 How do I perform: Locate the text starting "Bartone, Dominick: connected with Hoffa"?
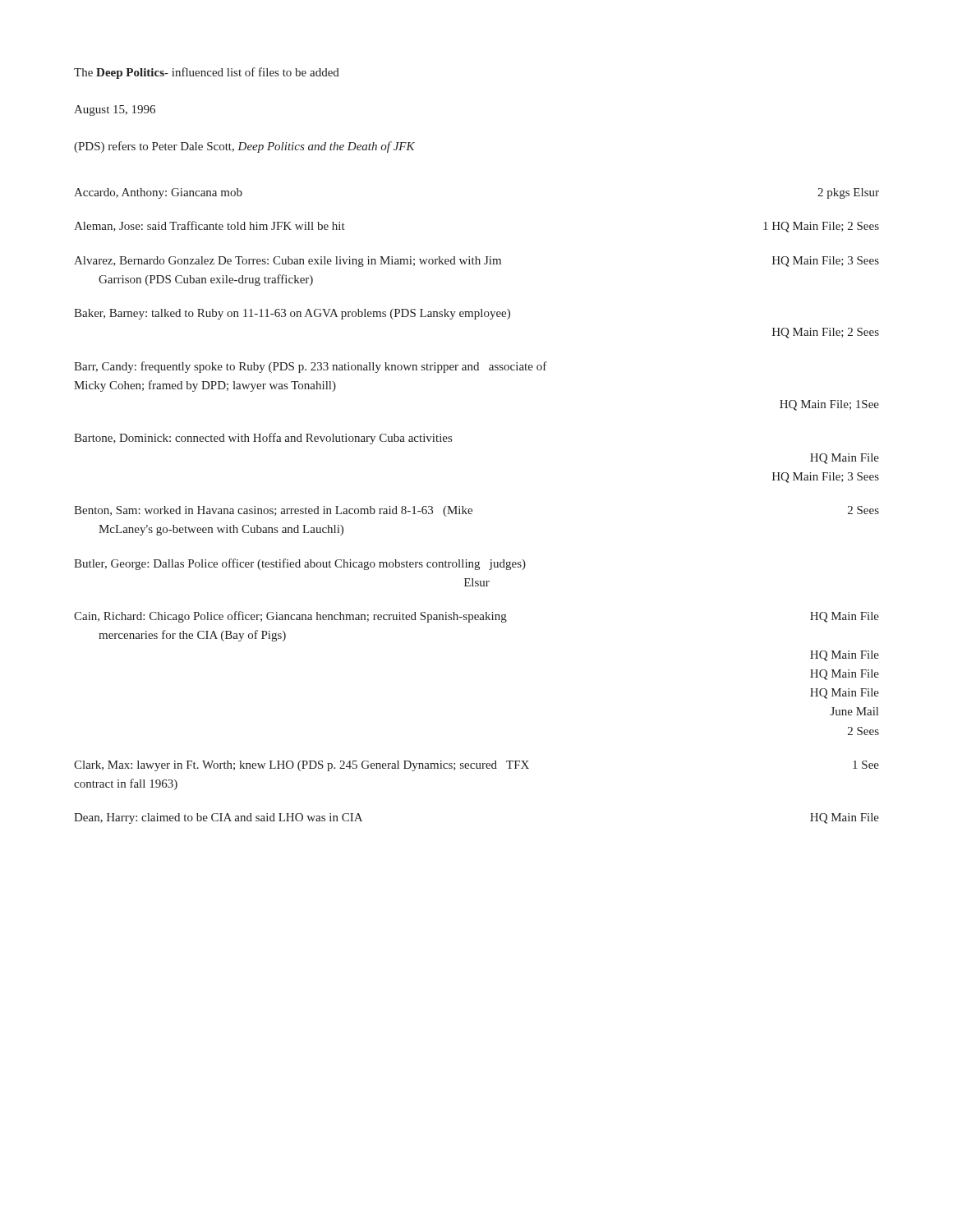(x=263, y=439)
